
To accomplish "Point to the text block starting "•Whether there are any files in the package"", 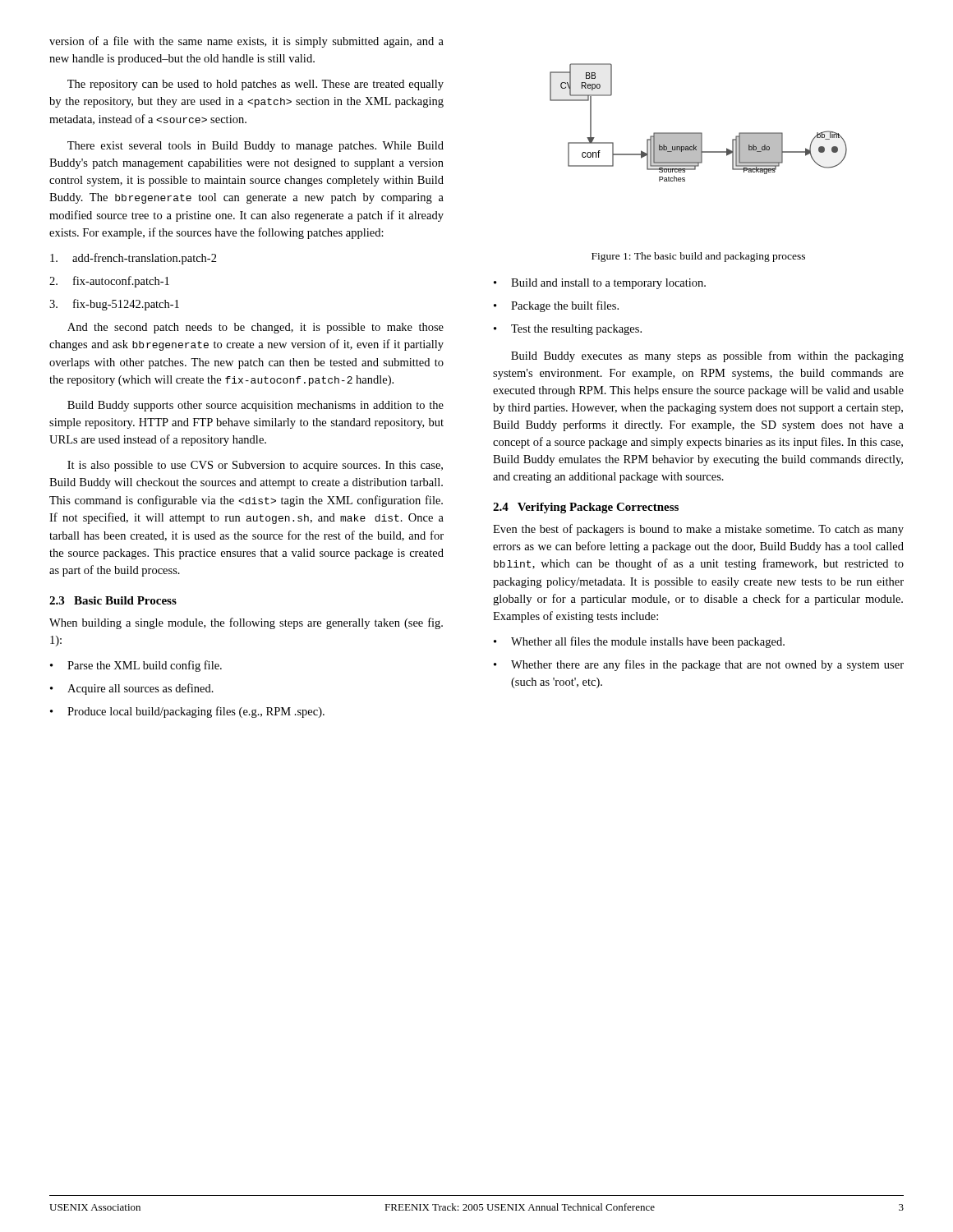I will pos(698,674).
